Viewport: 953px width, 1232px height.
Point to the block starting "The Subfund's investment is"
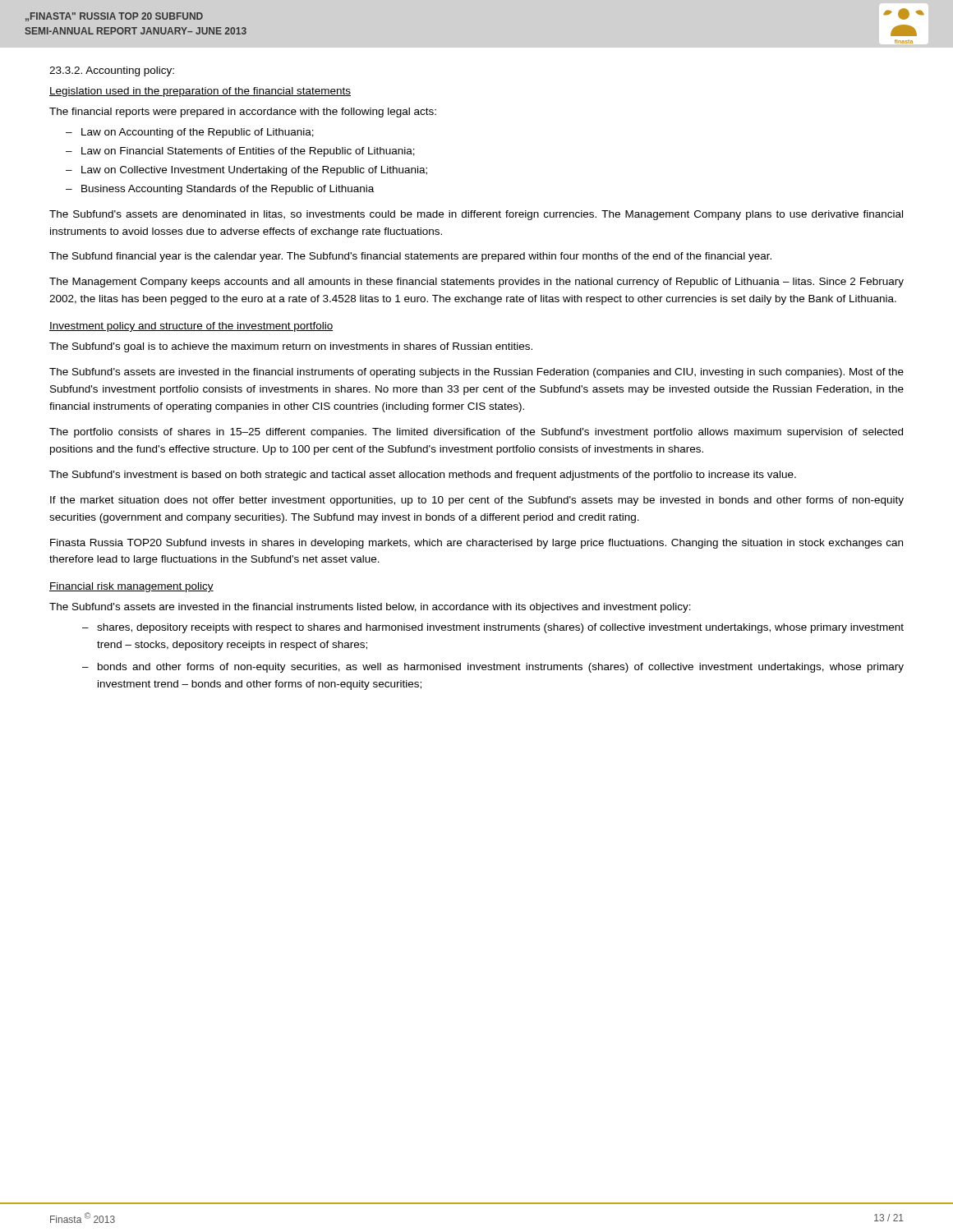tap(423, 474)
